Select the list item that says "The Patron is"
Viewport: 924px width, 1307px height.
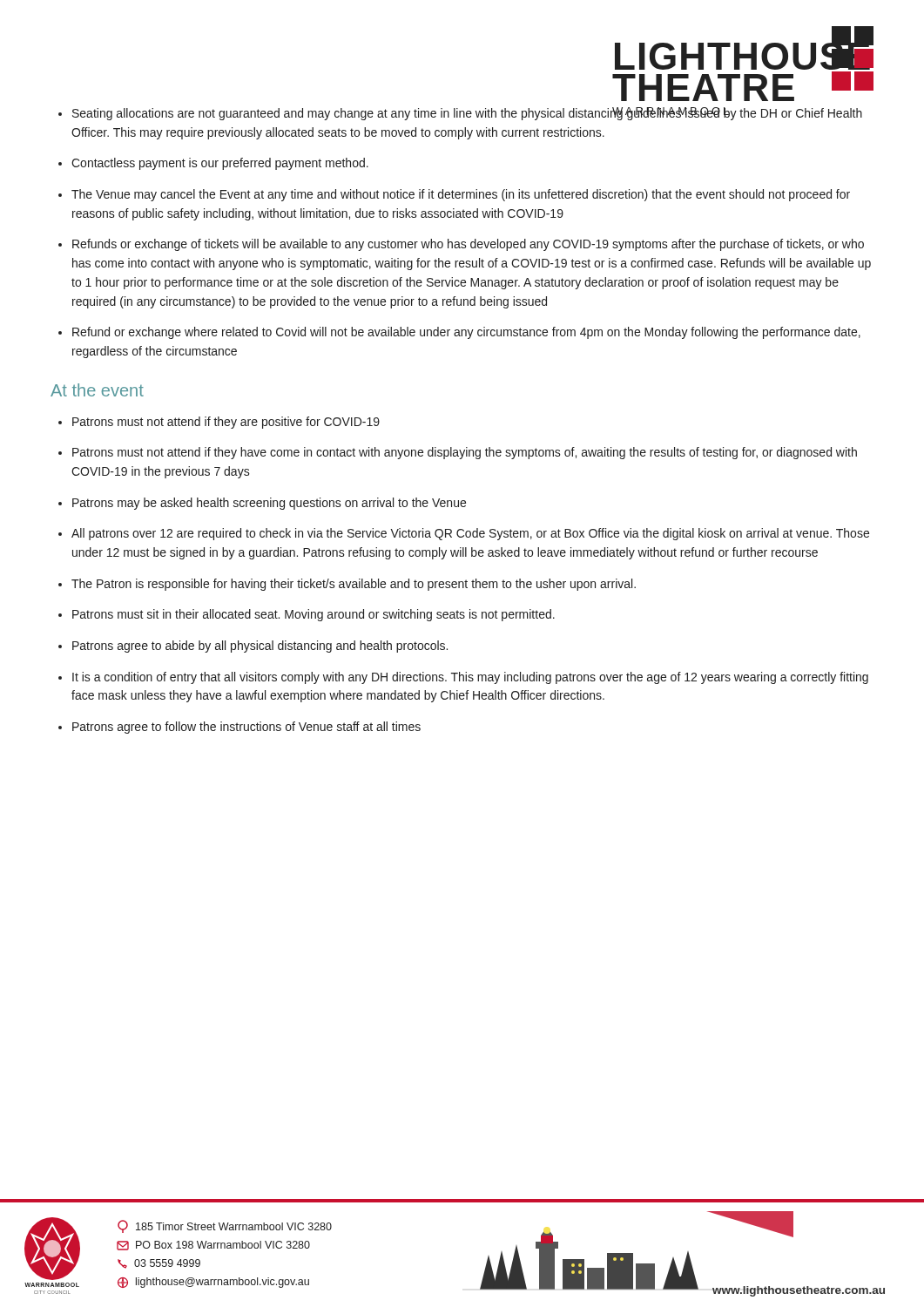354,584
